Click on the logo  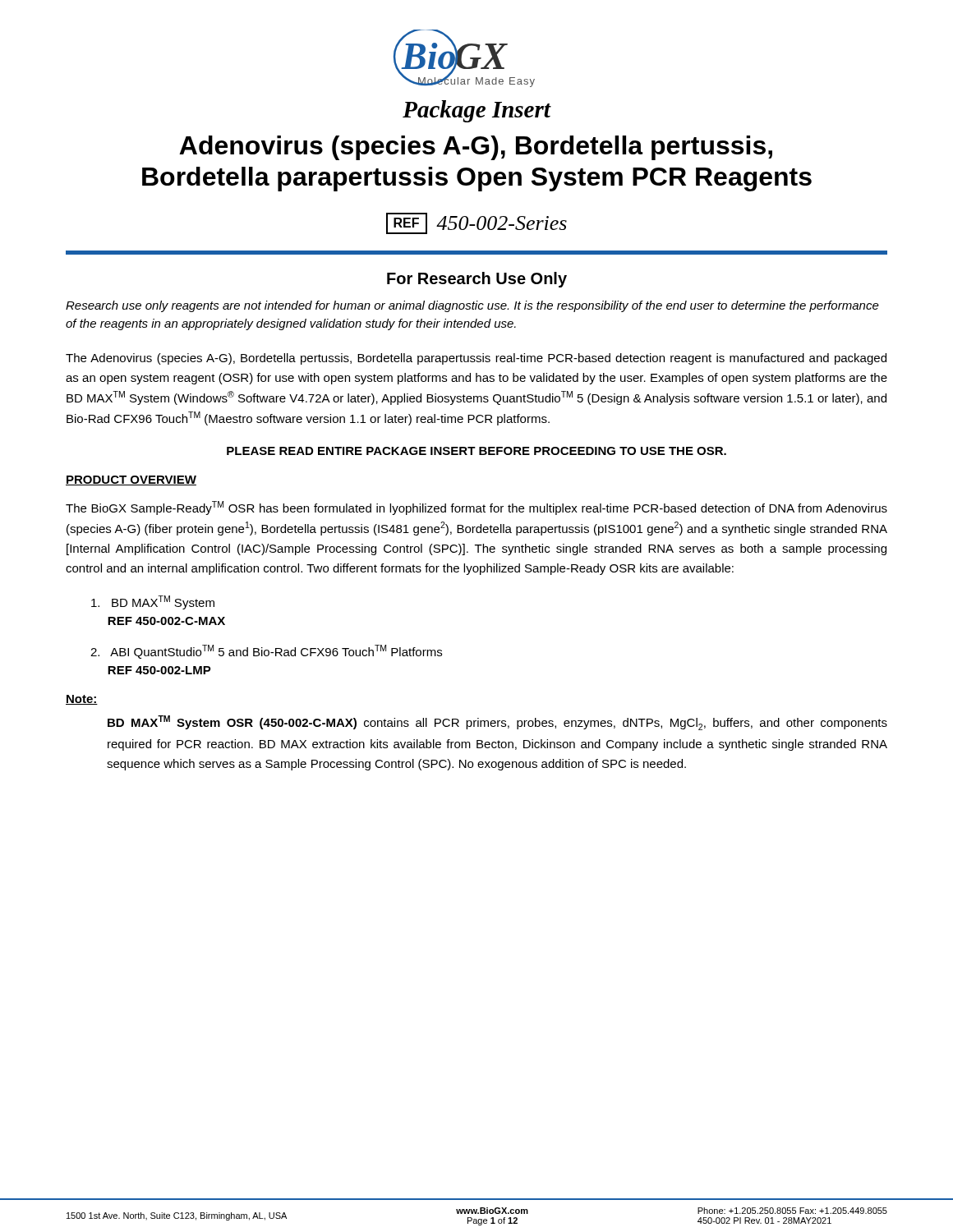(476, 46)
